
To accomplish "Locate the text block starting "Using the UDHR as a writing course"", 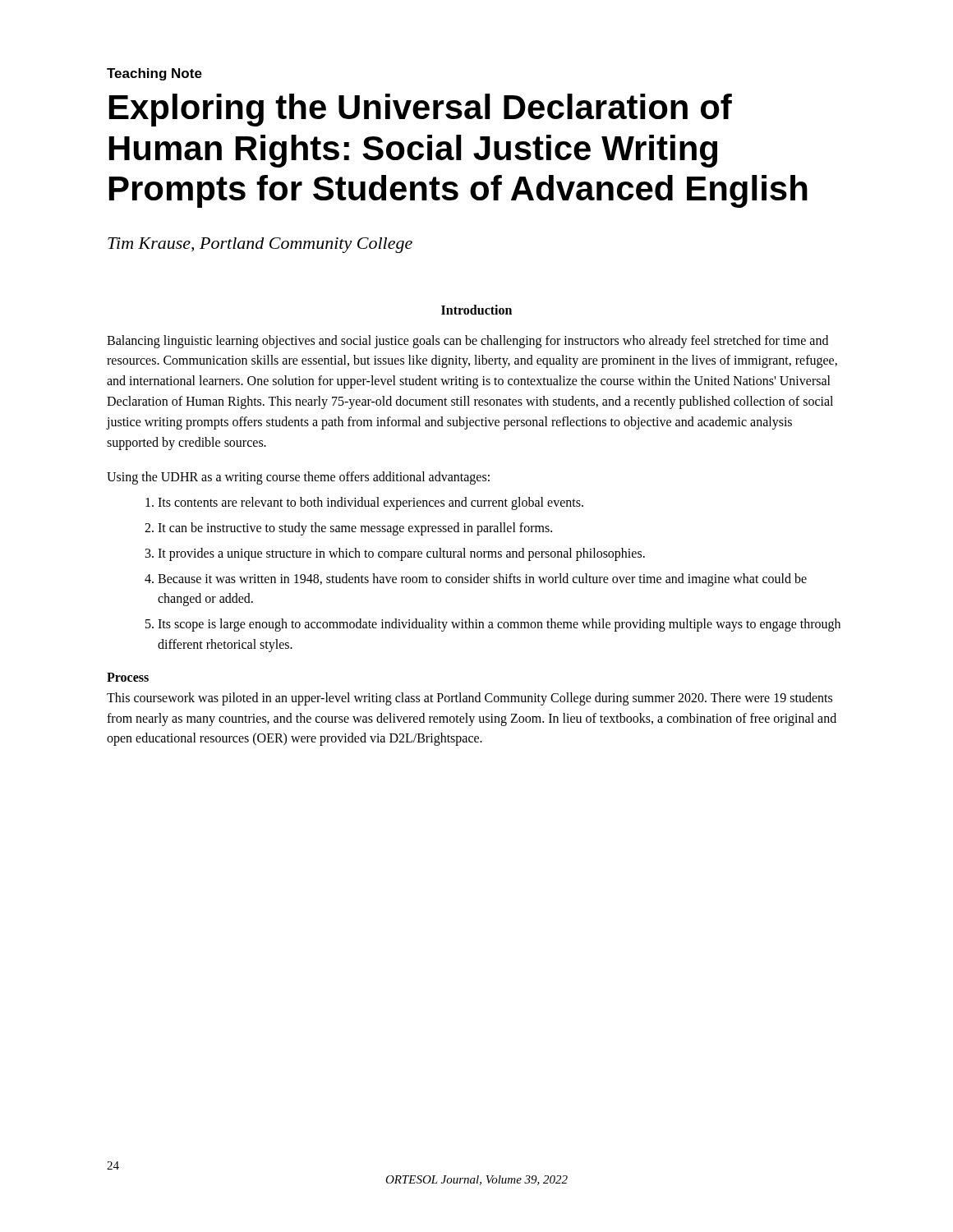I will (299, 477).
